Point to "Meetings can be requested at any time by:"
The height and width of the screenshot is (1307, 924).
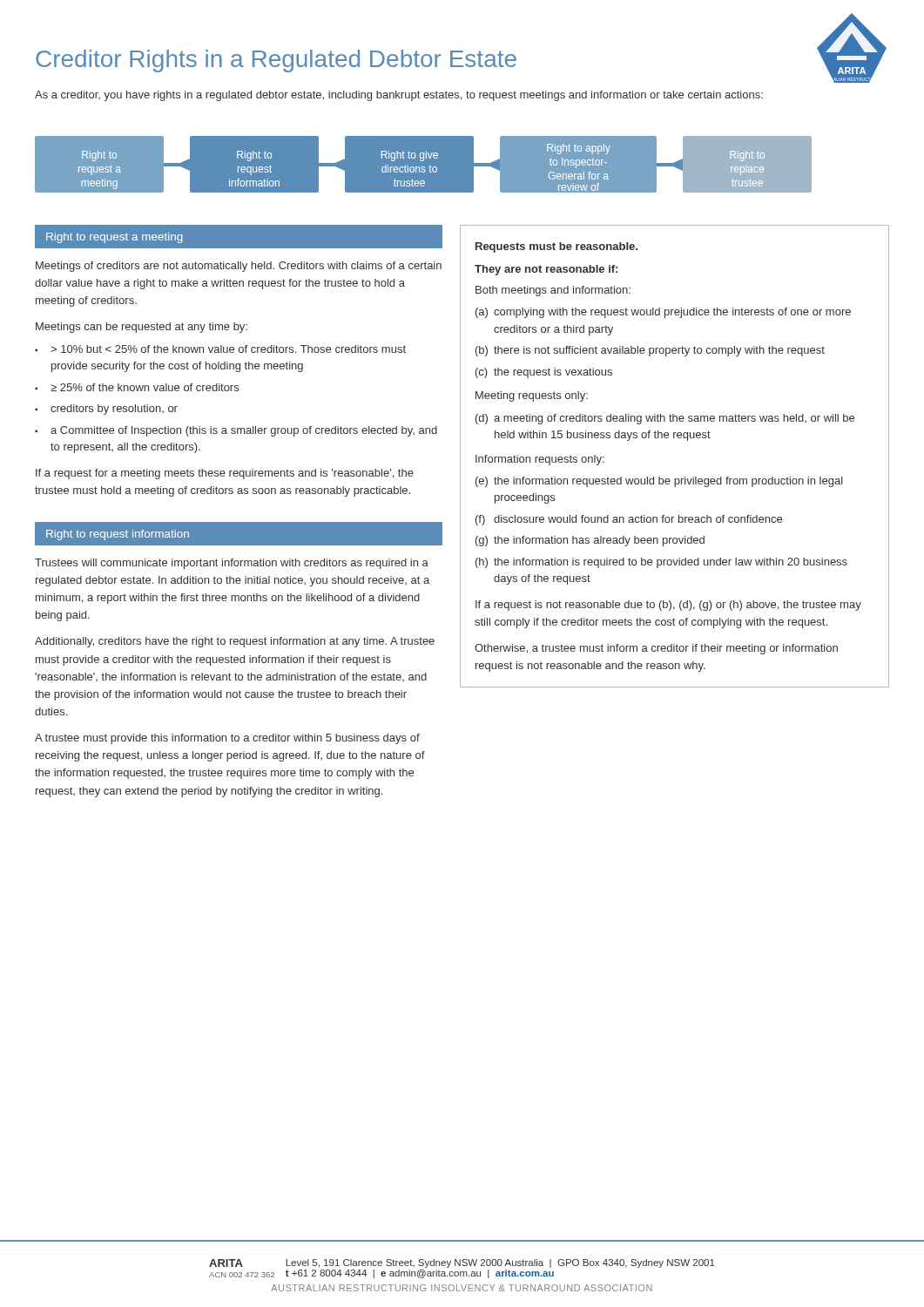142,327
